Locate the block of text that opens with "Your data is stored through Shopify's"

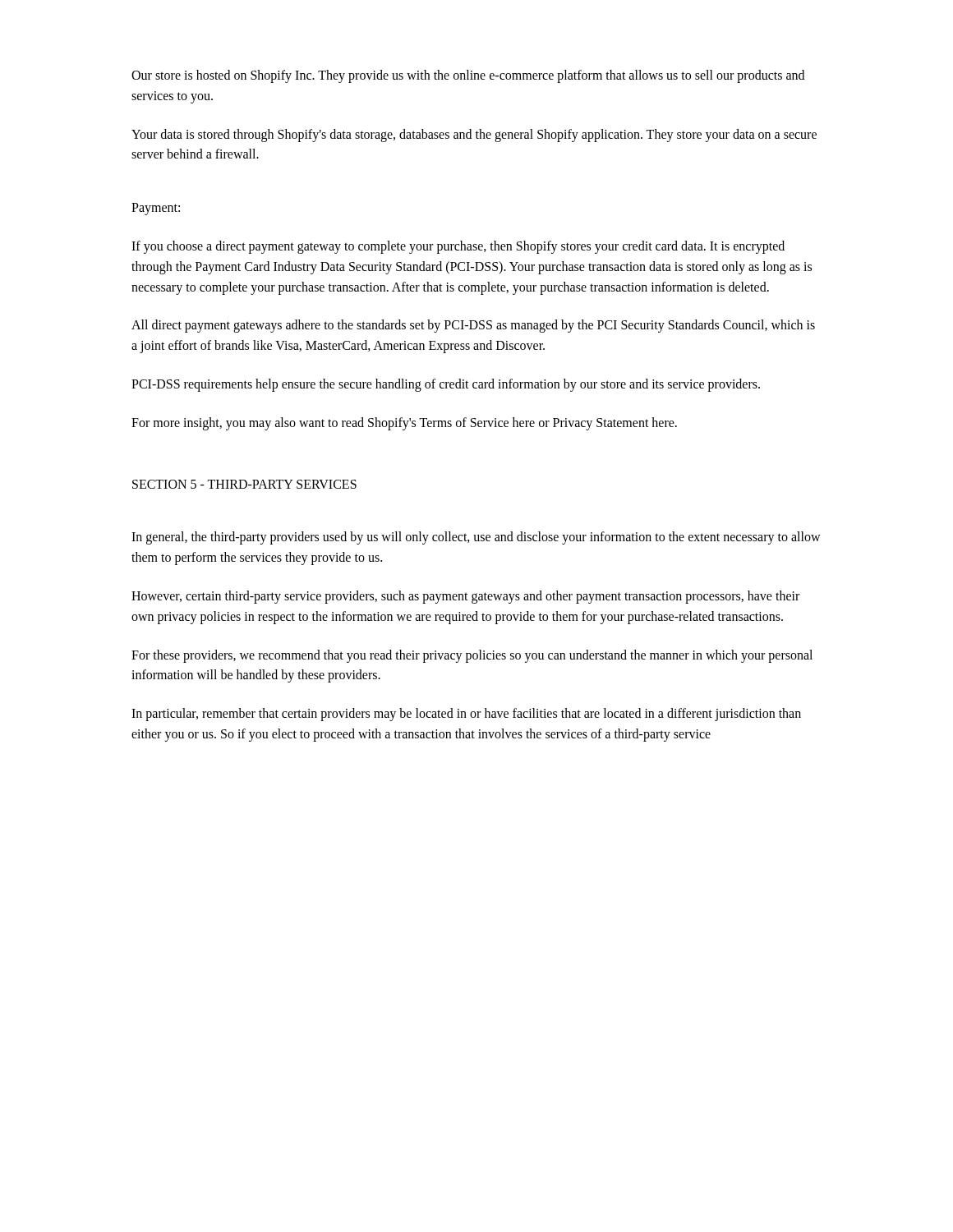pyautogui.click(x=474, y=144)
